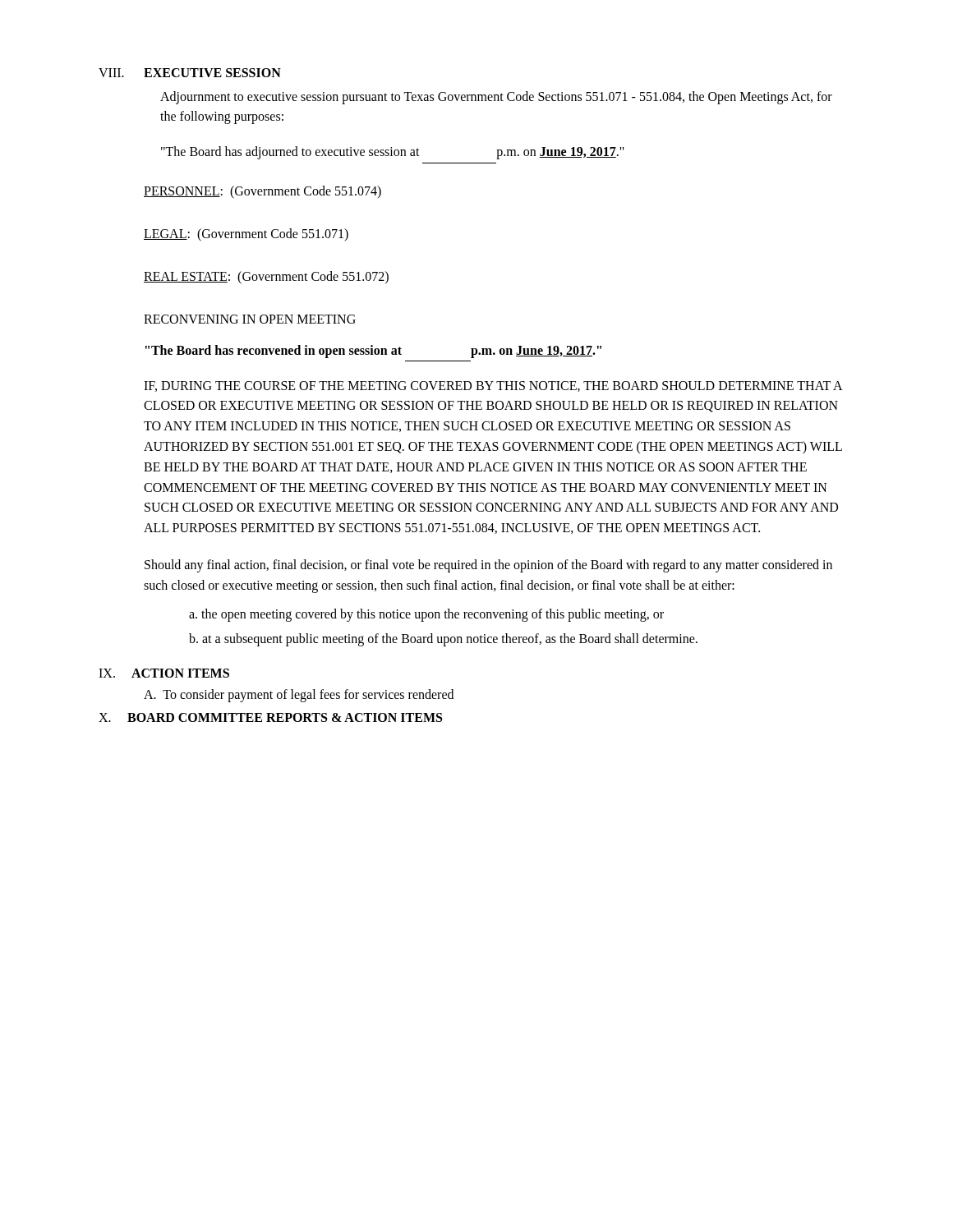Click the passage that begins ""The Board has reconvened in open session at"
The height and width of the screenshot is (1232, 953).
click(x=373, y=350)
